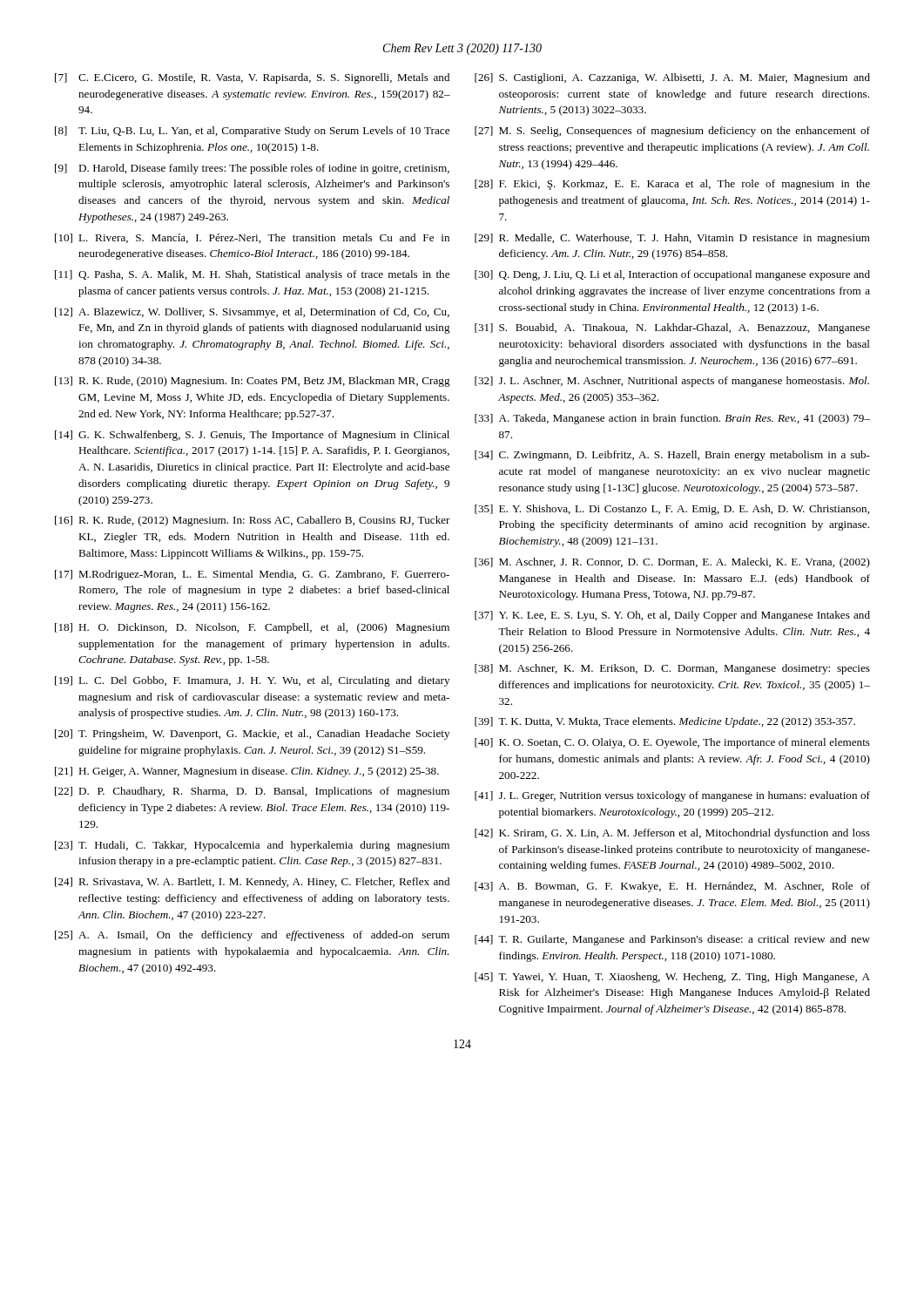924x1307 pixels.
Task: Click on the list item with the text "[41] J. L. Greger, Nutrition versus toxicology of"
Action: [672, 804]
